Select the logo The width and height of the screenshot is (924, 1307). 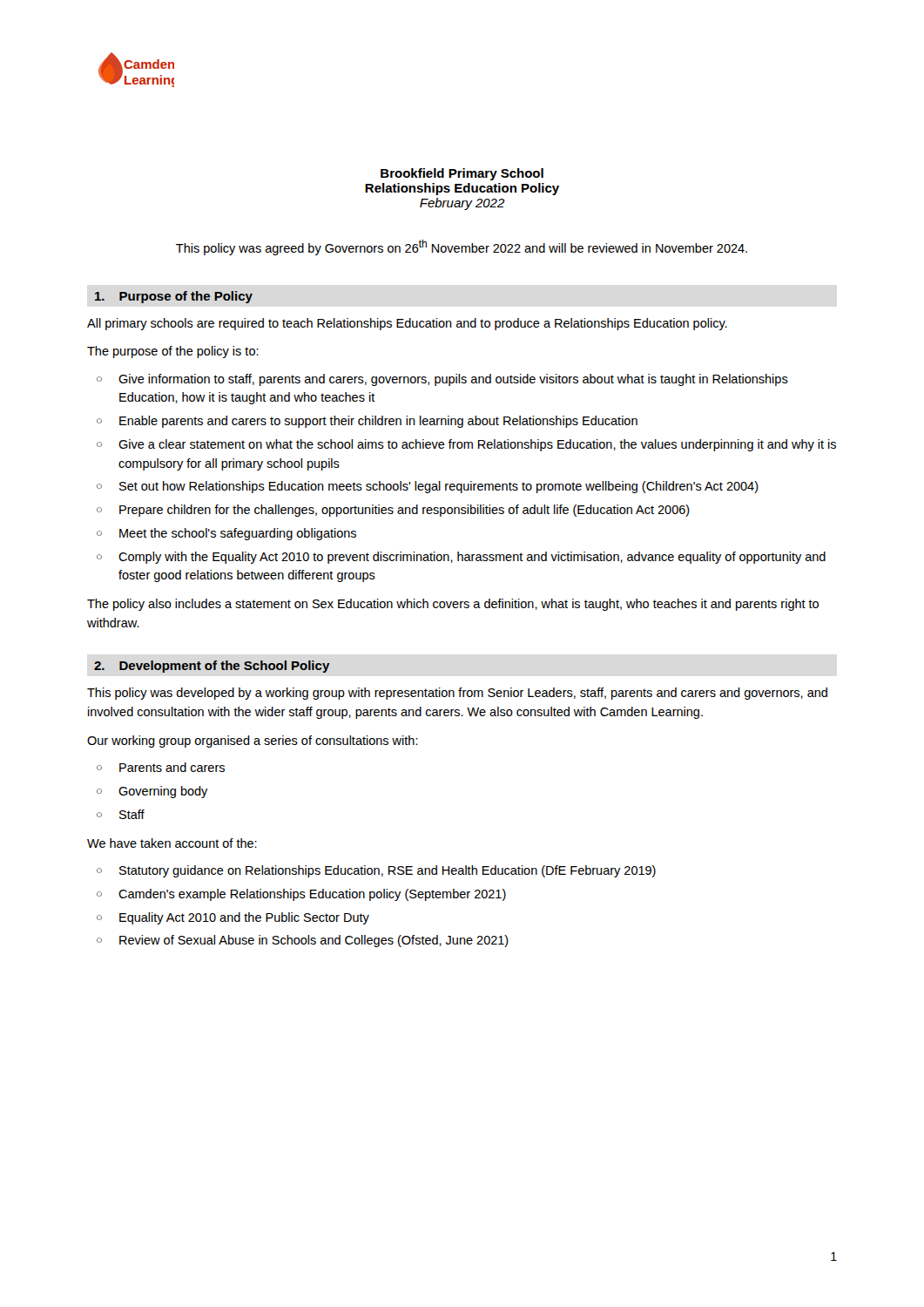tap(126, 80)
